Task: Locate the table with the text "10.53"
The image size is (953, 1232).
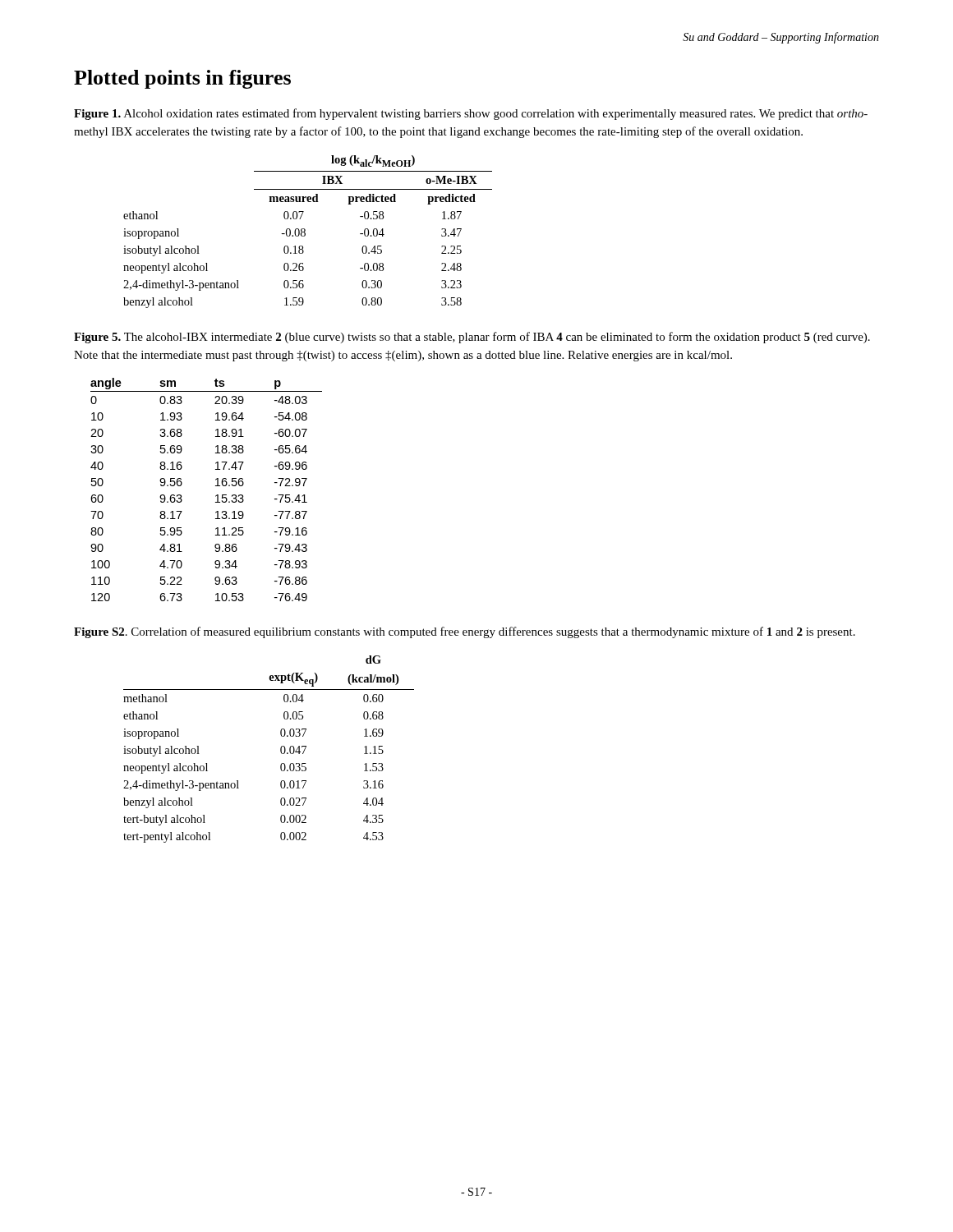Action: (485, 490)
